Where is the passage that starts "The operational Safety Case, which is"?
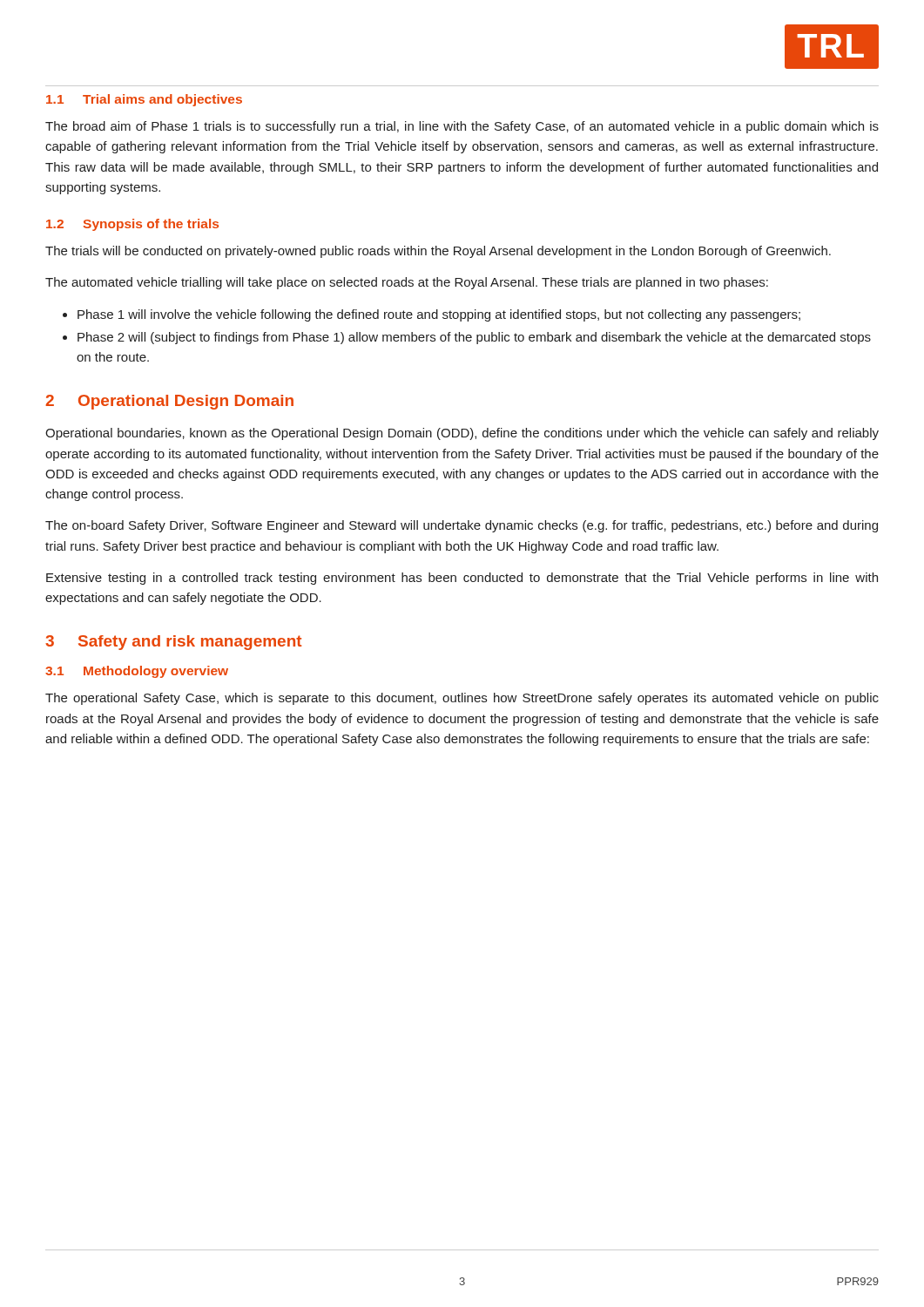This screenshot has width=924, height=1307. point(462,718)
